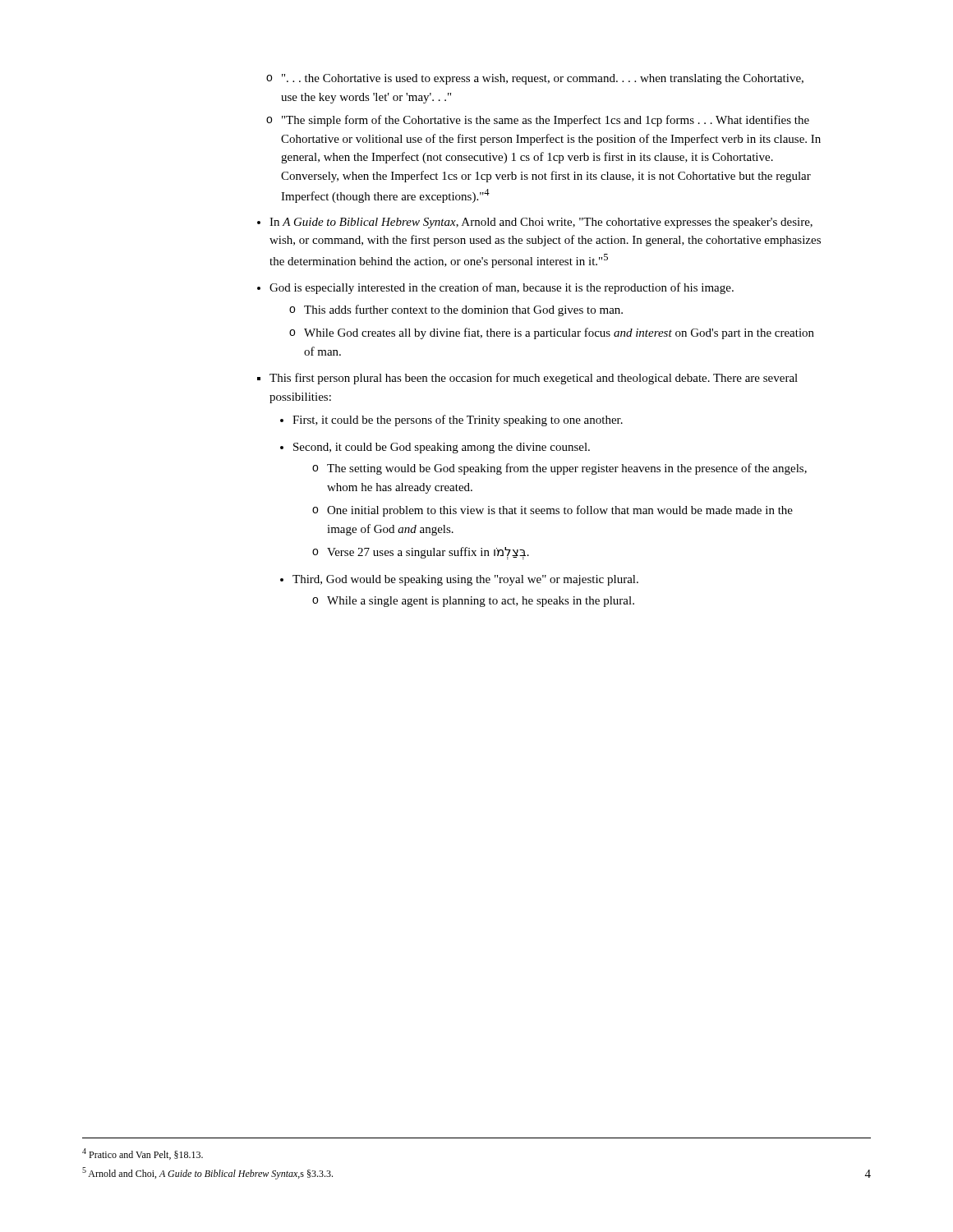Locate the text "4 Pratico and Van Pelt, §18.13."
Viewport: 953px width, 1232px height.
143,1154
